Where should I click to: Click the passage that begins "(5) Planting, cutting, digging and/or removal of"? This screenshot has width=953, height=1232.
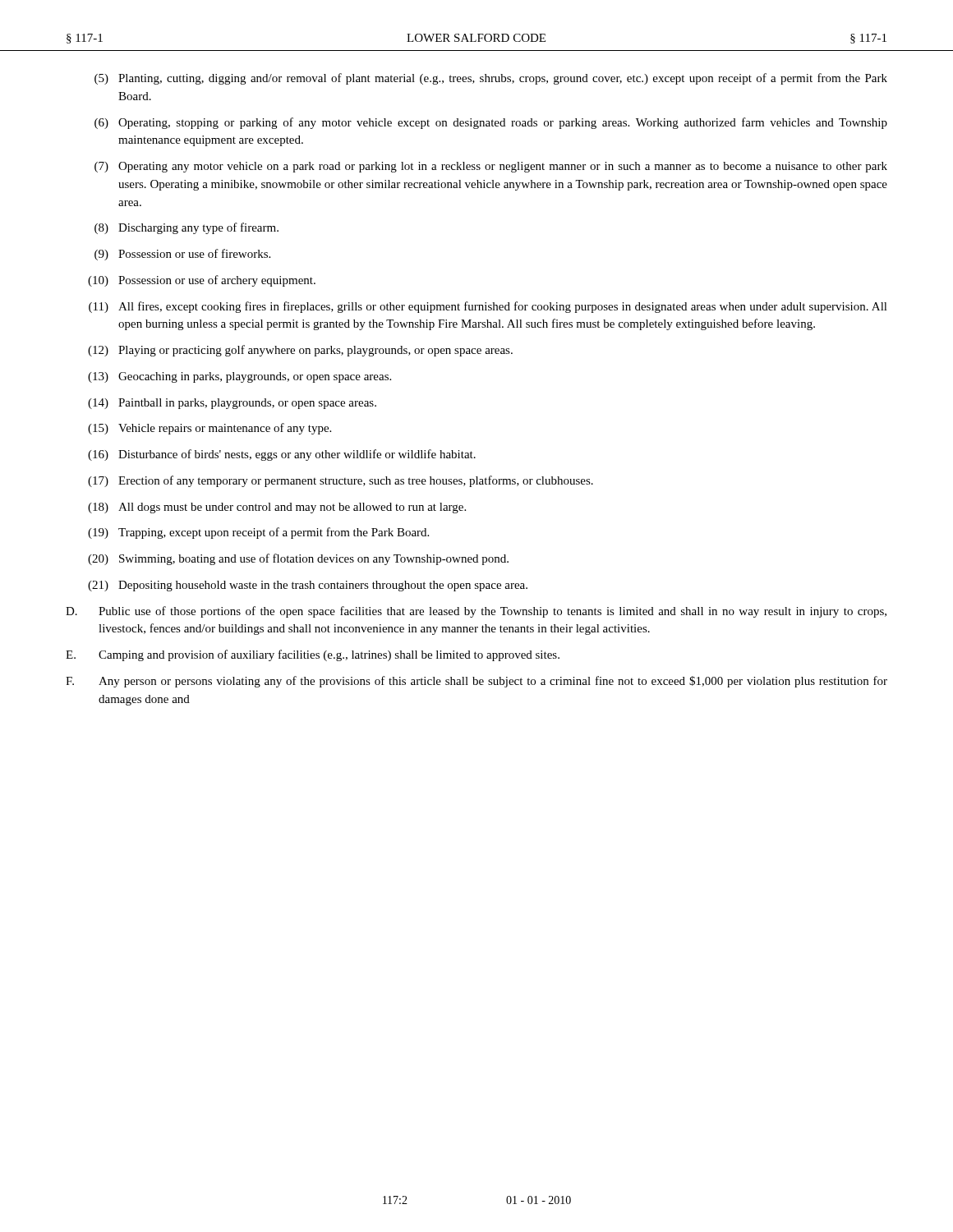476,88
